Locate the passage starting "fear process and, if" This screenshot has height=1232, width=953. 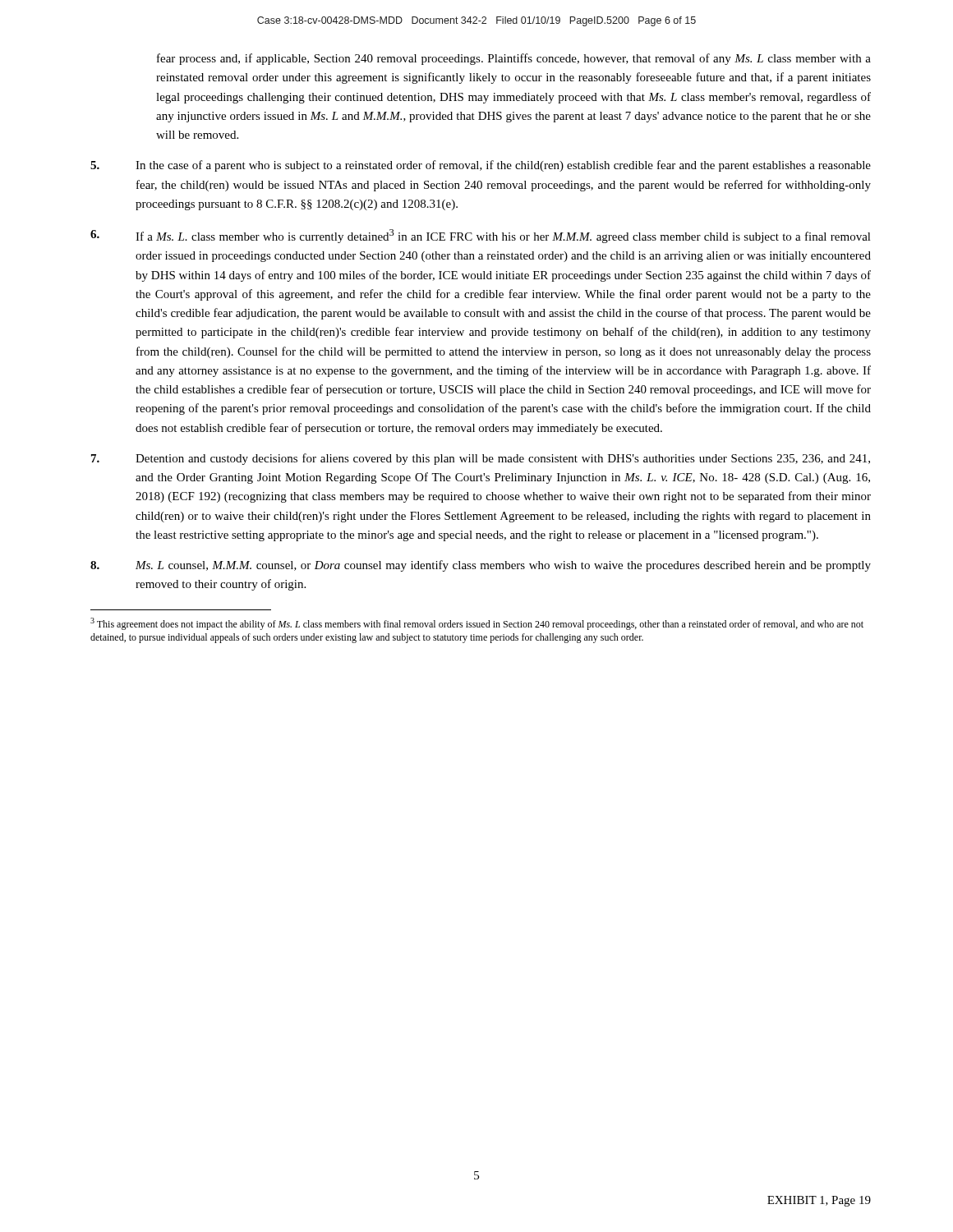(x=513, y=97)
